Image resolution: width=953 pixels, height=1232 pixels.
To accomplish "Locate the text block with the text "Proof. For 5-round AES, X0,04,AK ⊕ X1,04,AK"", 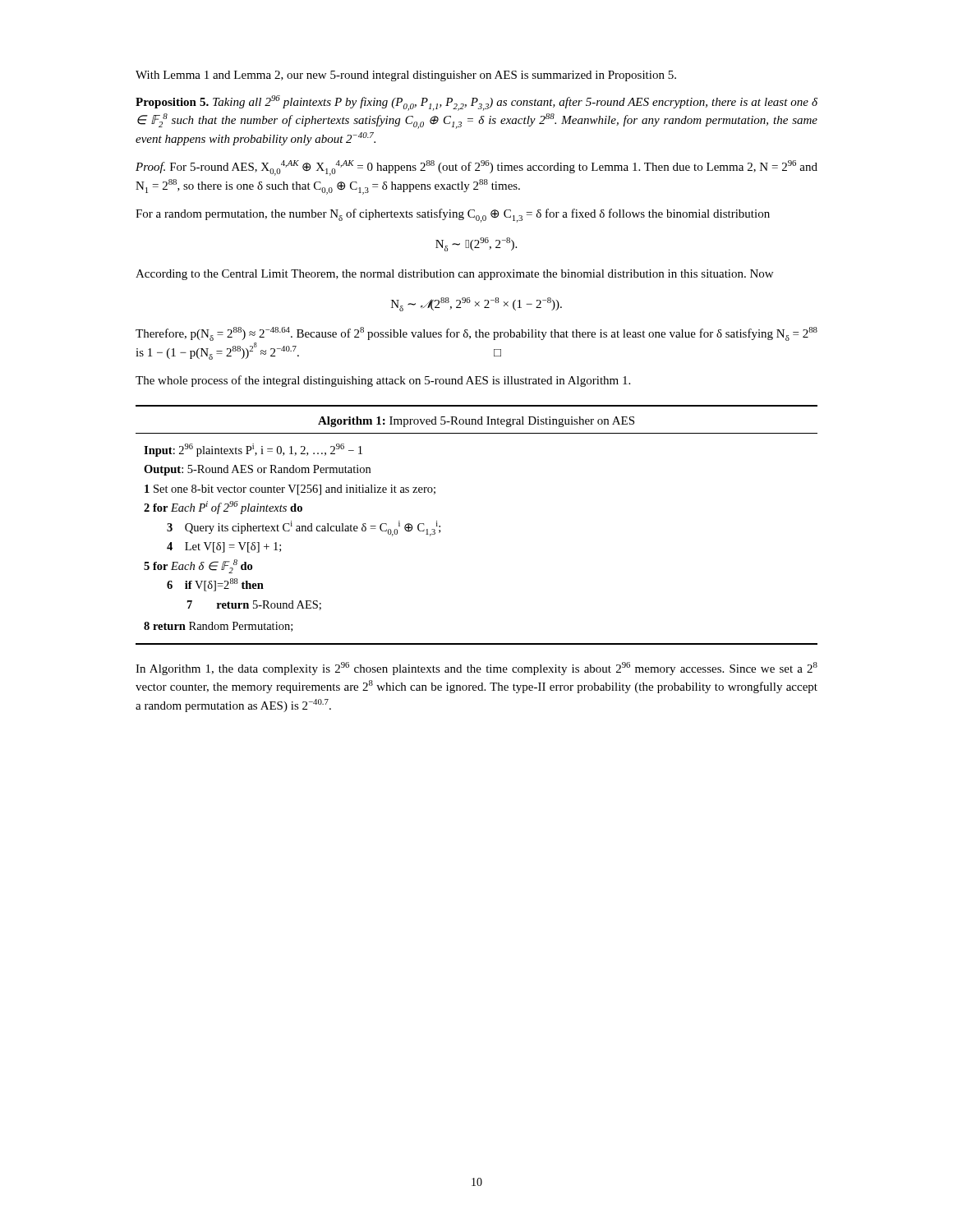I will click(x=476, y=176).
